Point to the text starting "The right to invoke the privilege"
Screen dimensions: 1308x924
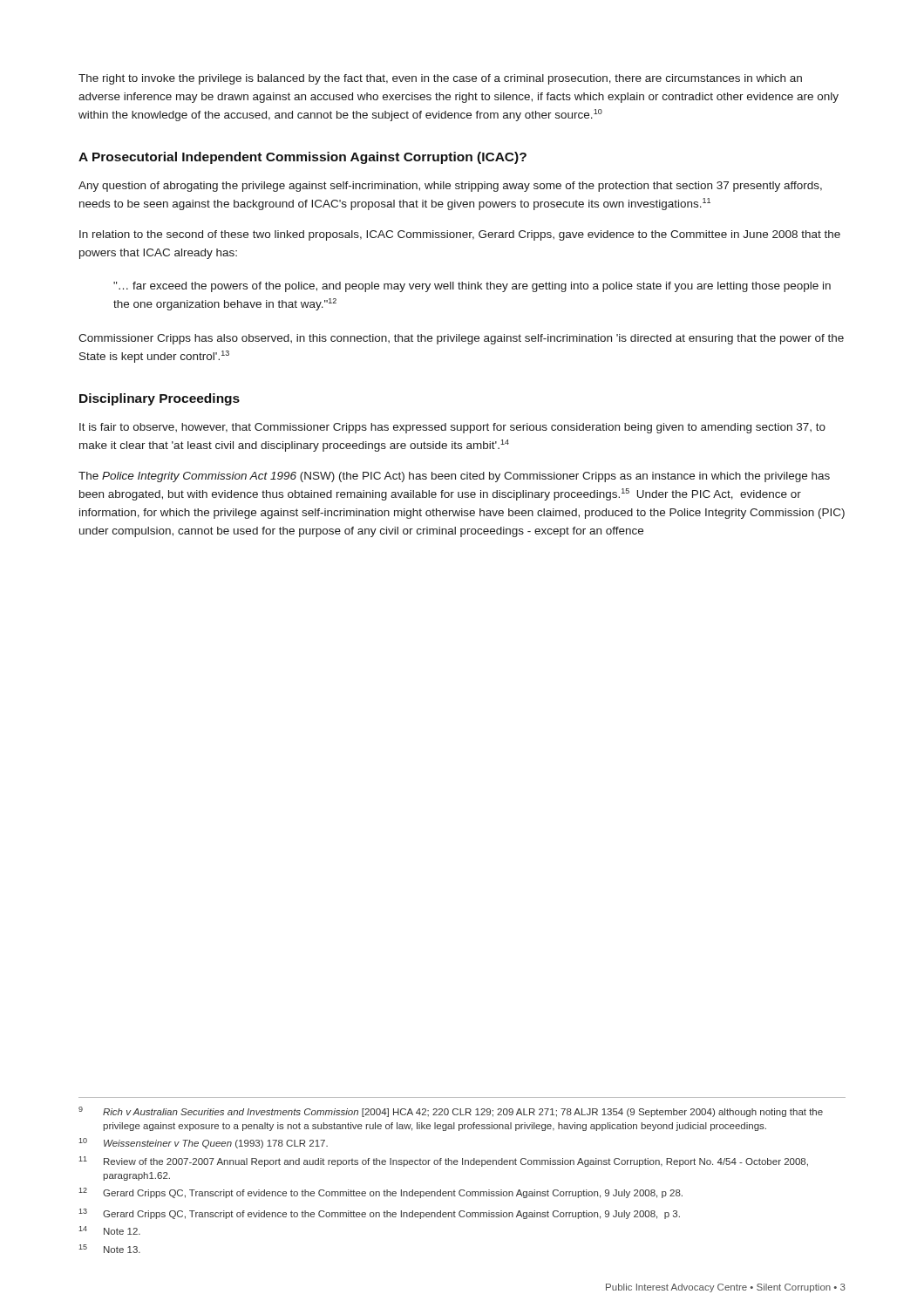point(458,96)
